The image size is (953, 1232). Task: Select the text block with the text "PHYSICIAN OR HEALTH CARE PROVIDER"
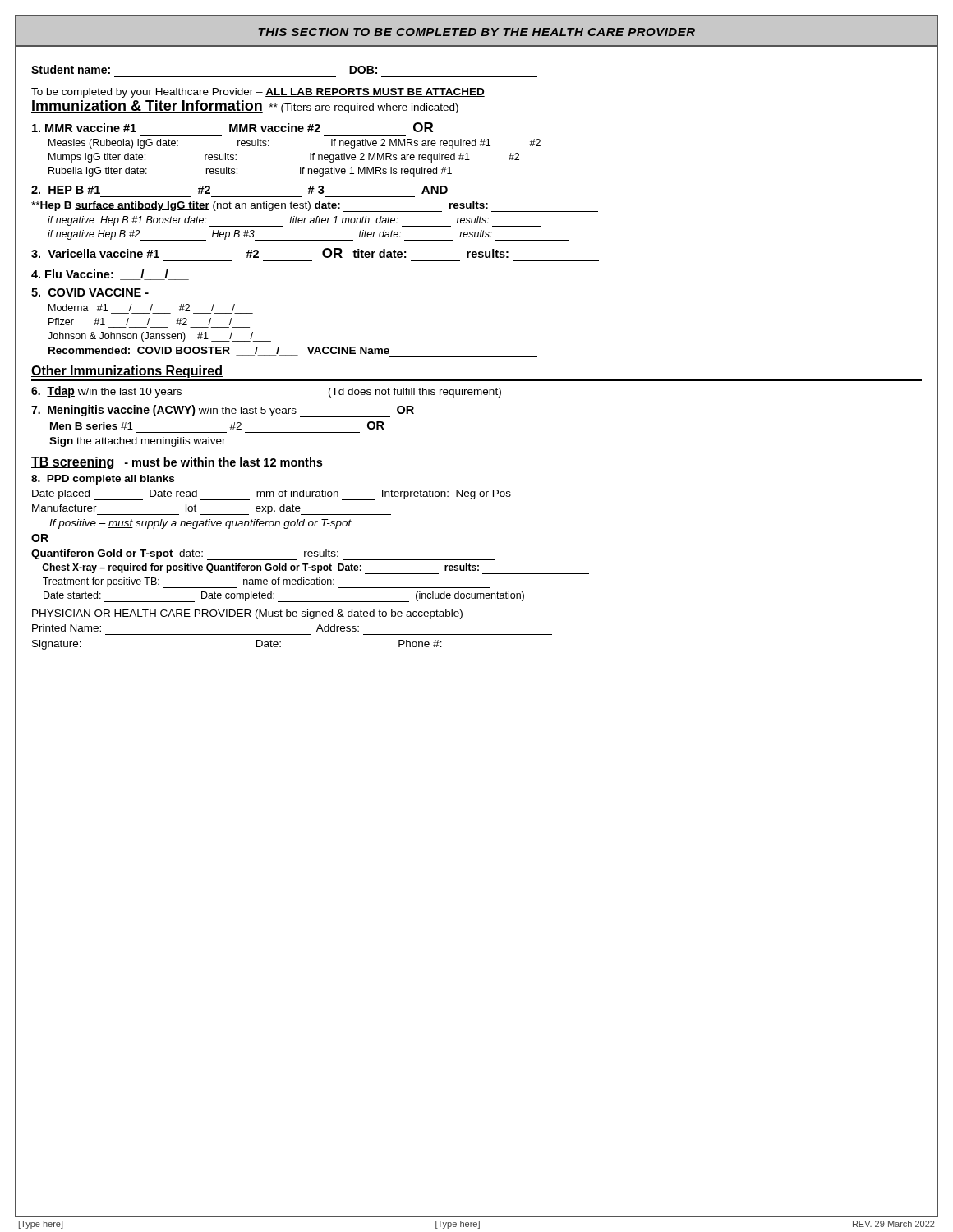click(247, 613)
